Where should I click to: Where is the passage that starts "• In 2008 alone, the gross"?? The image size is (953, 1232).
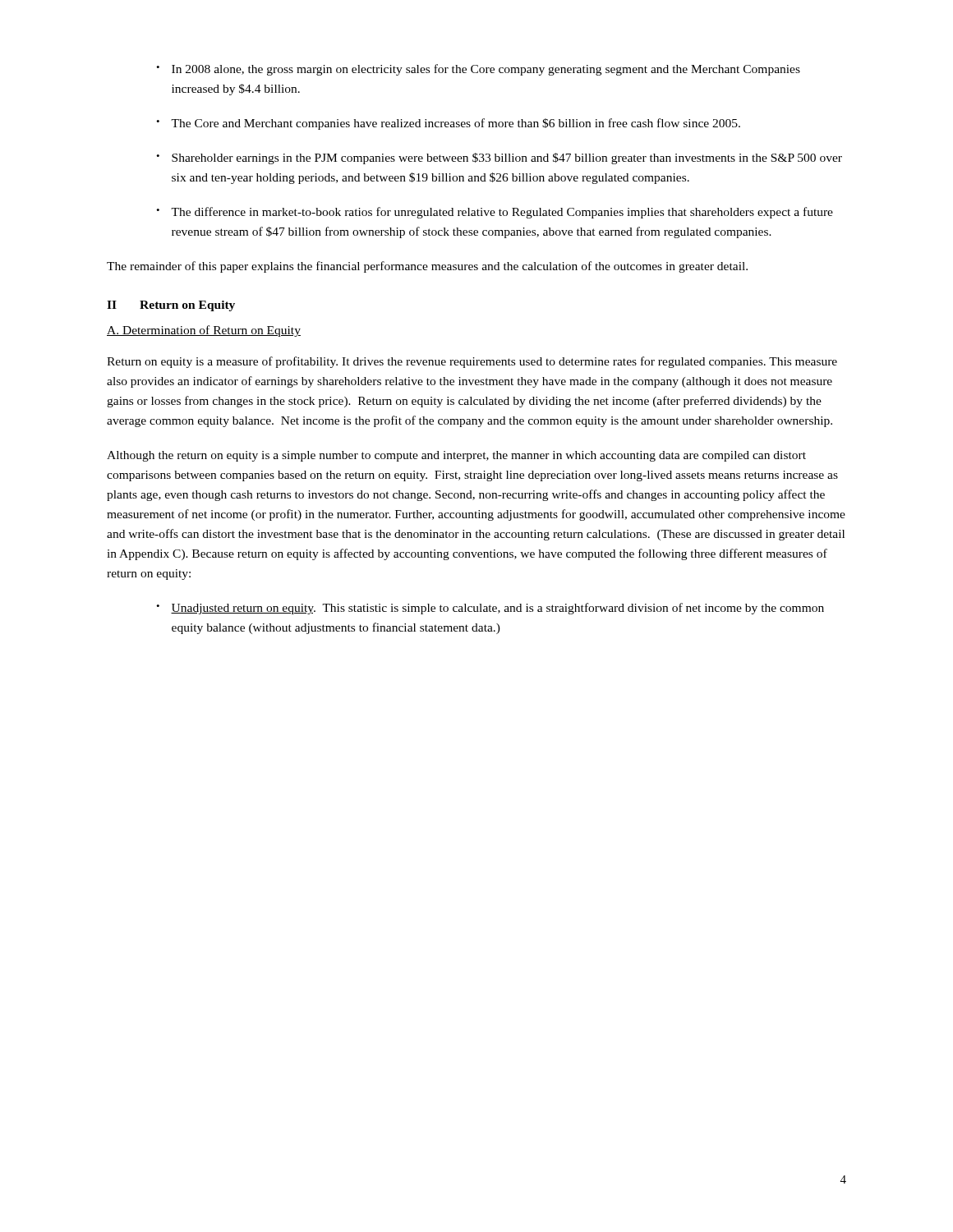coord(501,79)
